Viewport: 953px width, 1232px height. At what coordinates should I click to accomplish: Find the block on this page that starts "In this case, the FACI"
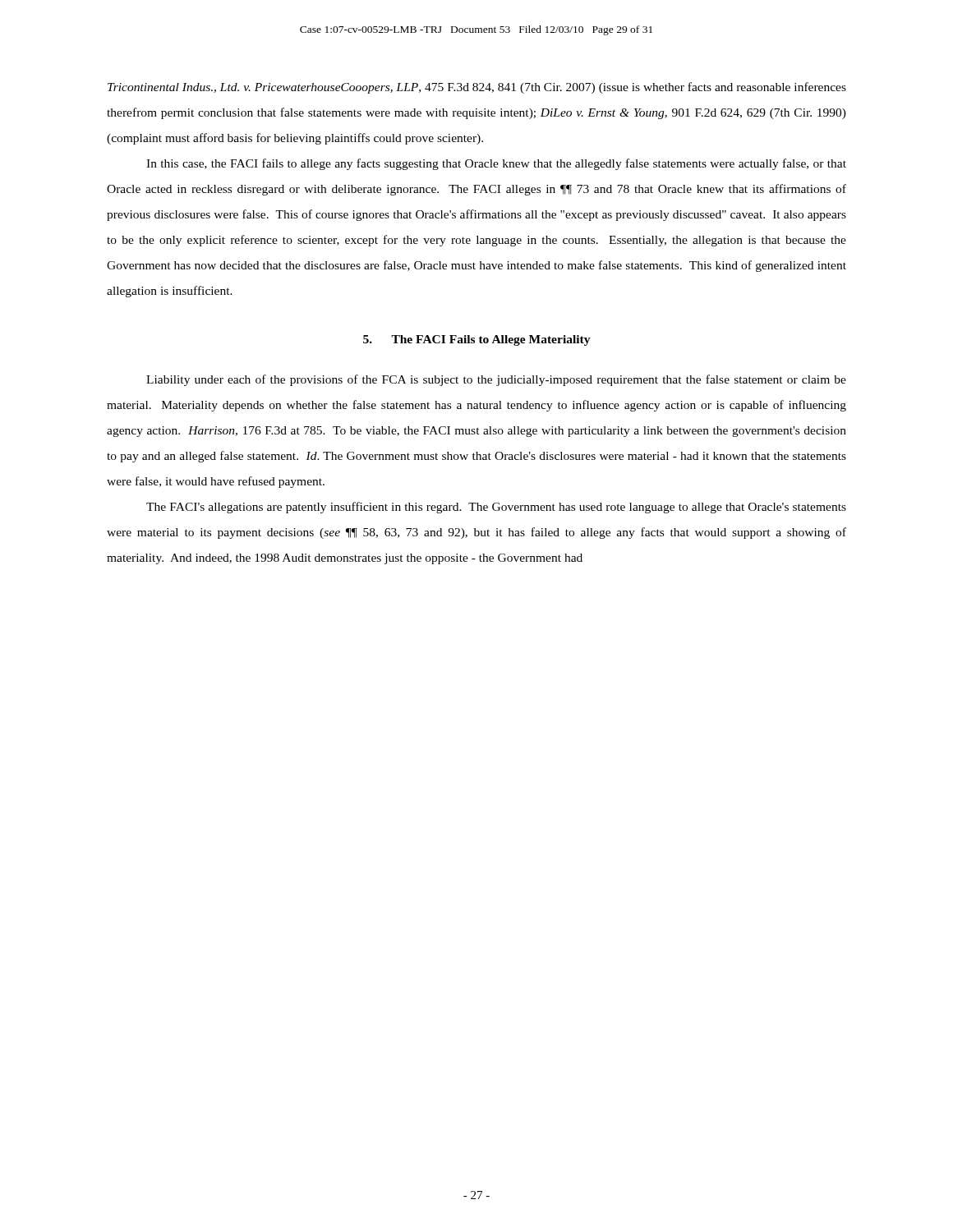[476, 227]
